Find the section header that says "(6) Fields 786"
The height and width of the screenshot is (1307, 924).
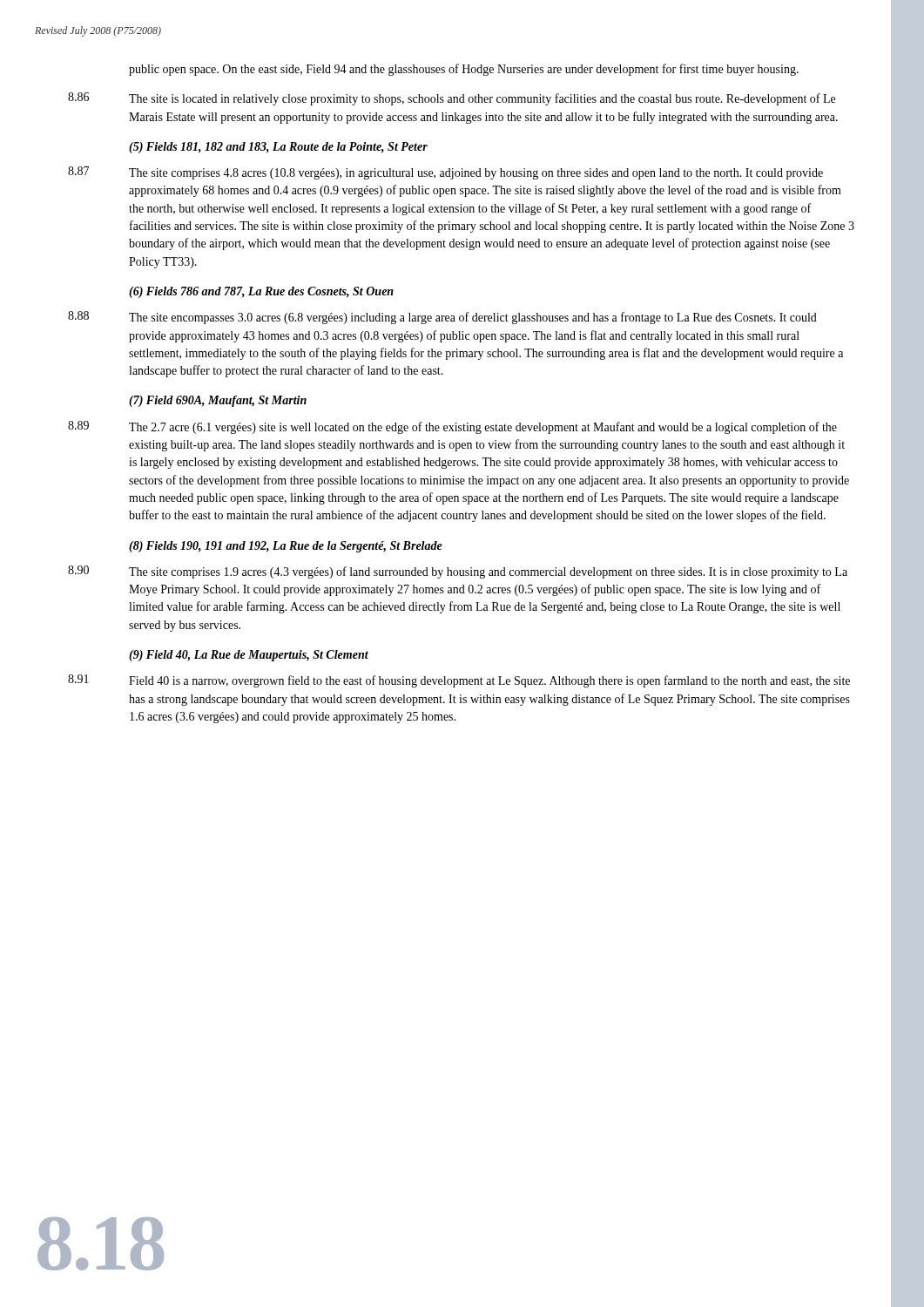click(261, 291)
